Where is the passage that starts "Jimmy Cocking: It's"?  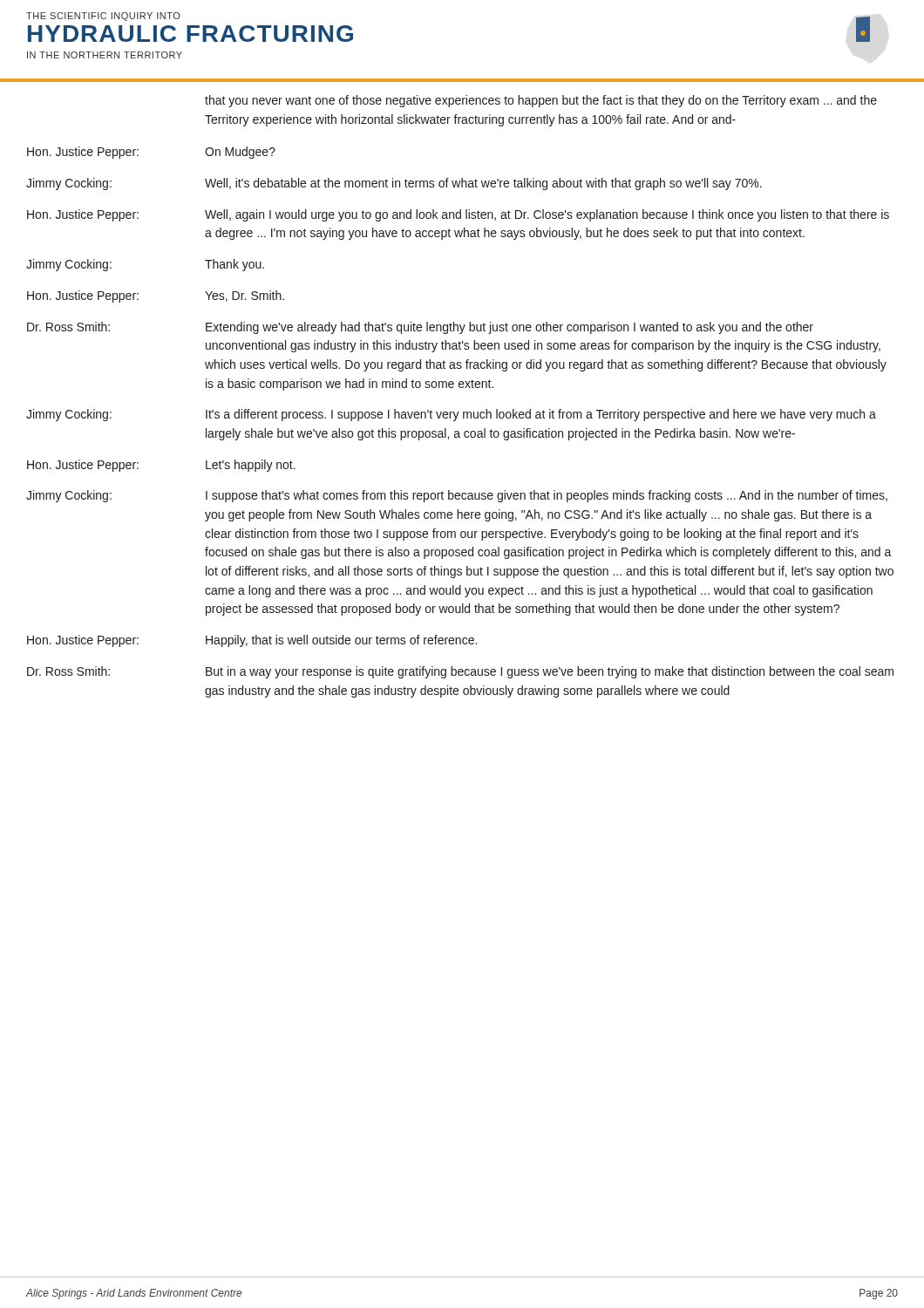462,425
